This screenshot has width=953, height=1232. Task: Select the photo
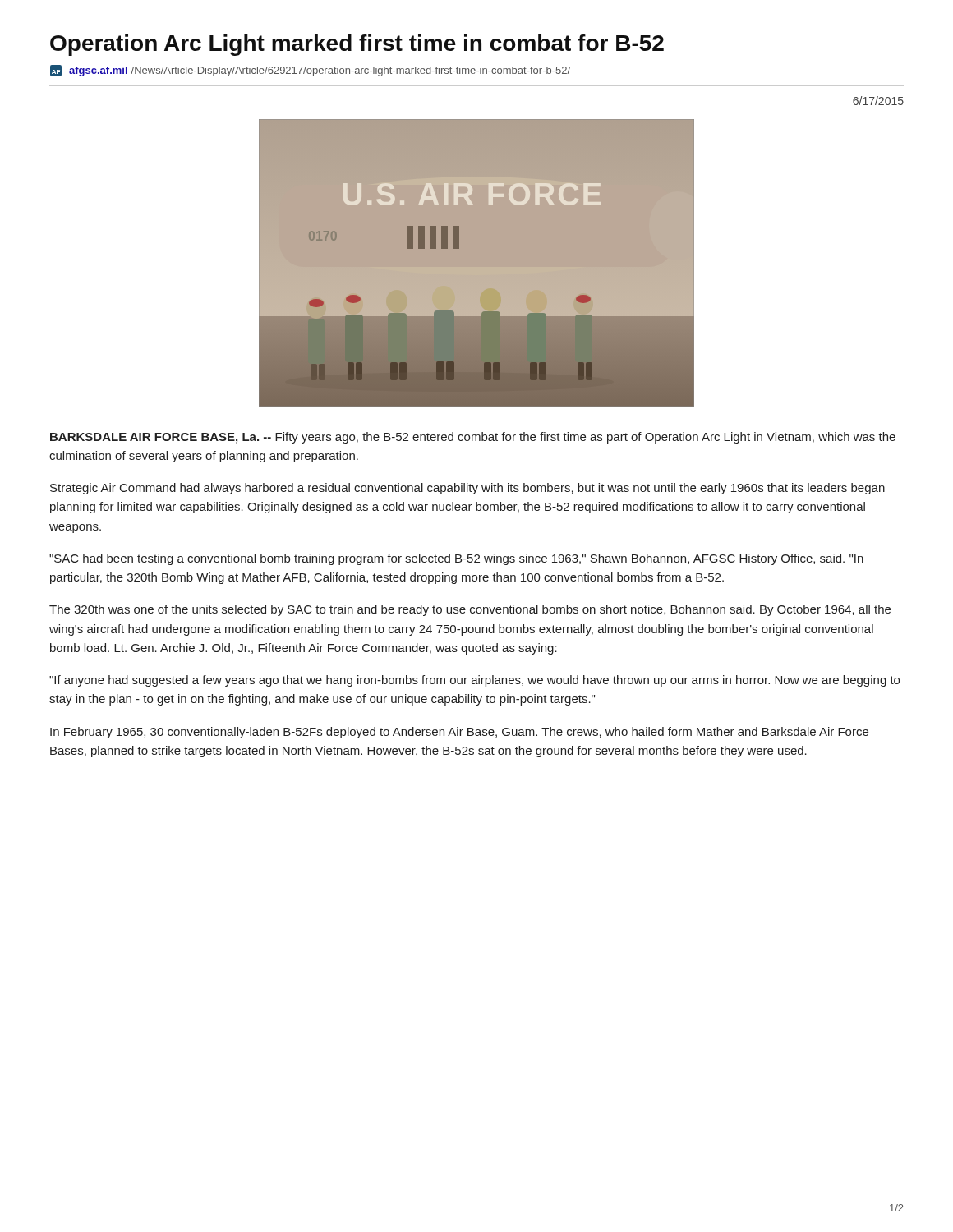point(476,264)
